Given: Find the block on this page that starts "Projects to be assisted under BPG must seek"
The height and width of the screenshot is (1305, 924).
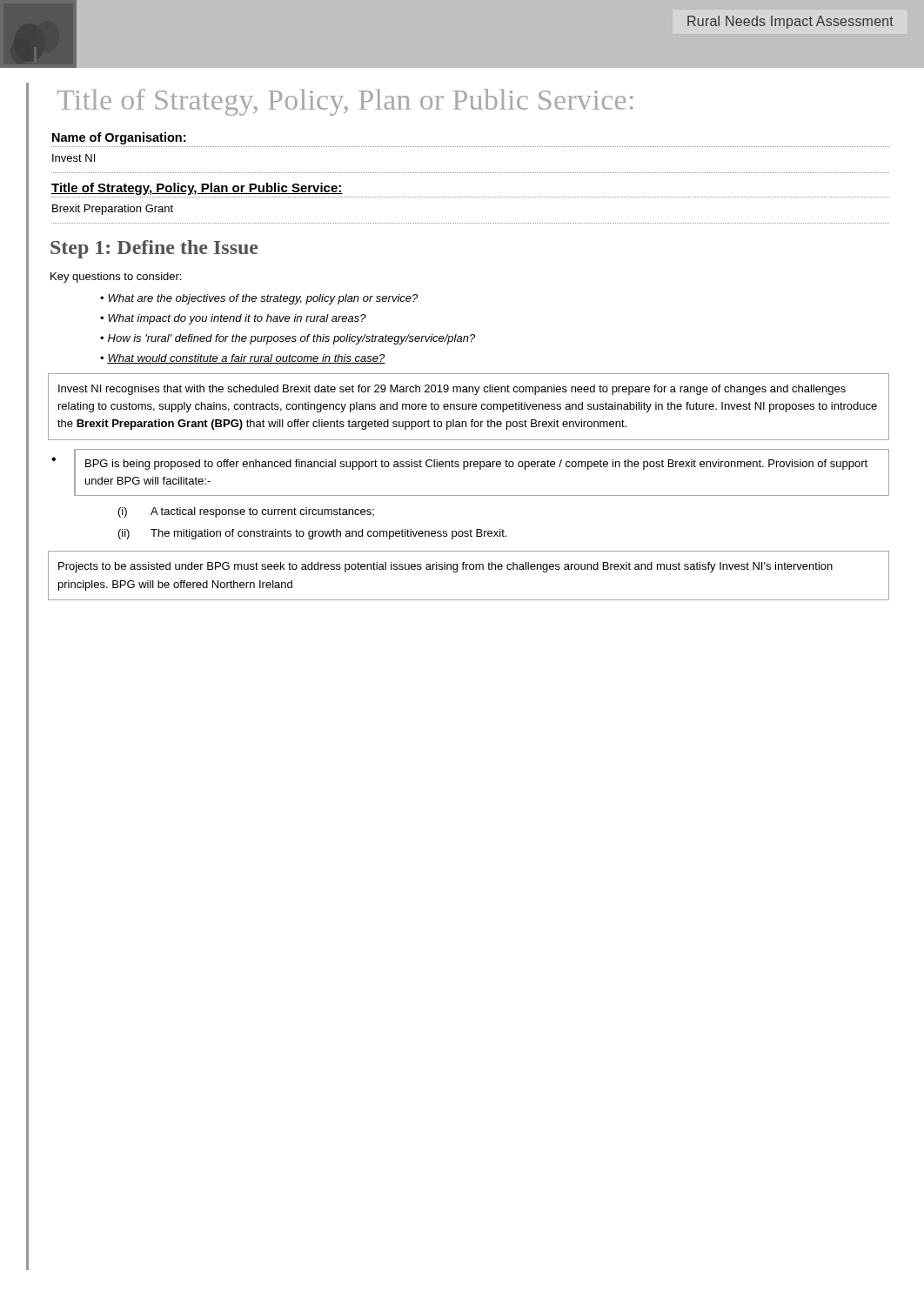Looking at the screenshot, I should point(445,575).
